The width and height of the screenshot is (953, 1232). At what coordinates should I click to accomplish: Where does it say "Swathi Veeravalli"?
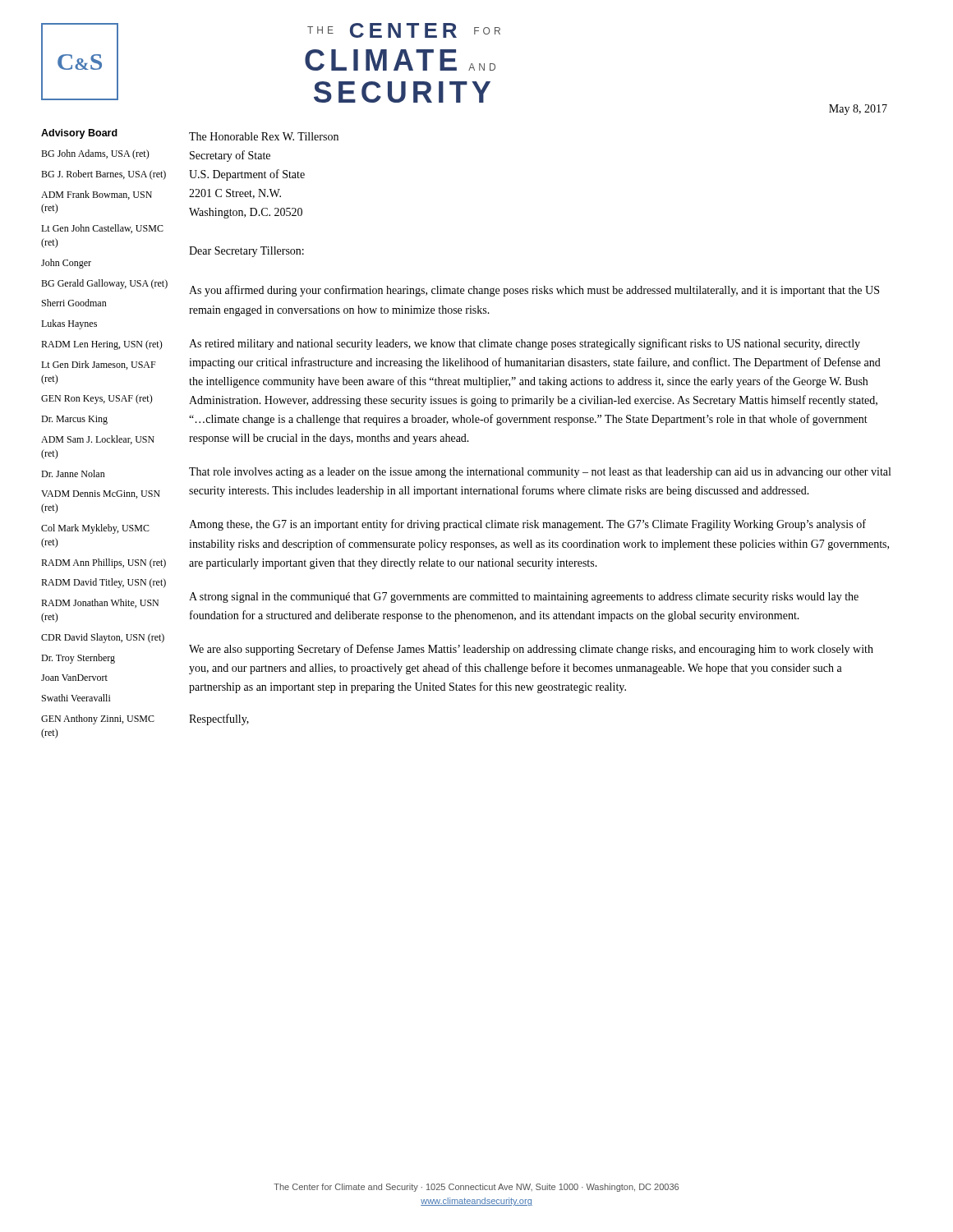[76, 698]
